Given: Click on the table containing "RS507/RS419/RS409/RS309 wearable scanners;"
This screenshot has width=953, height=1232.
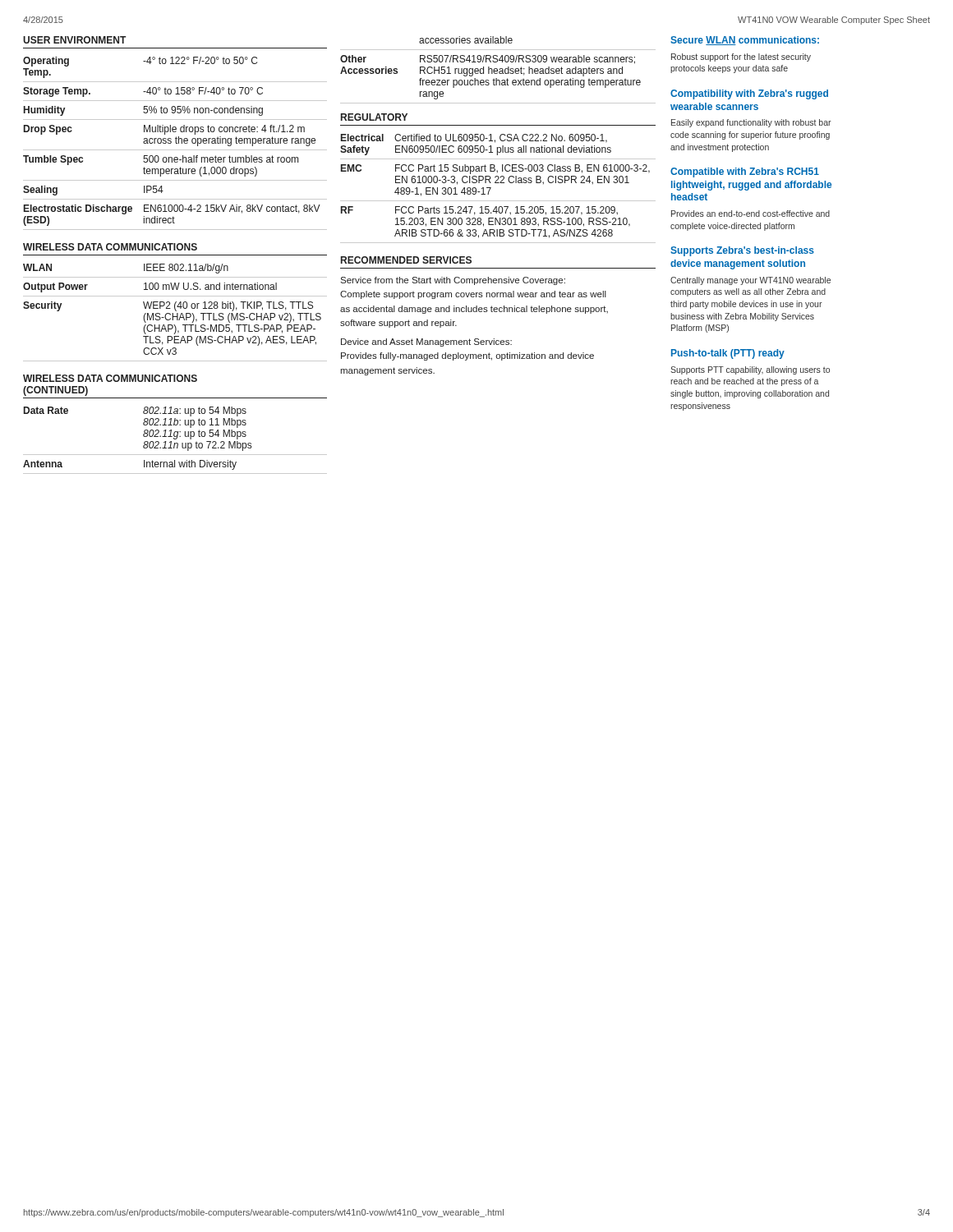Looking at the screenshot, I should [x=498, y=69].
